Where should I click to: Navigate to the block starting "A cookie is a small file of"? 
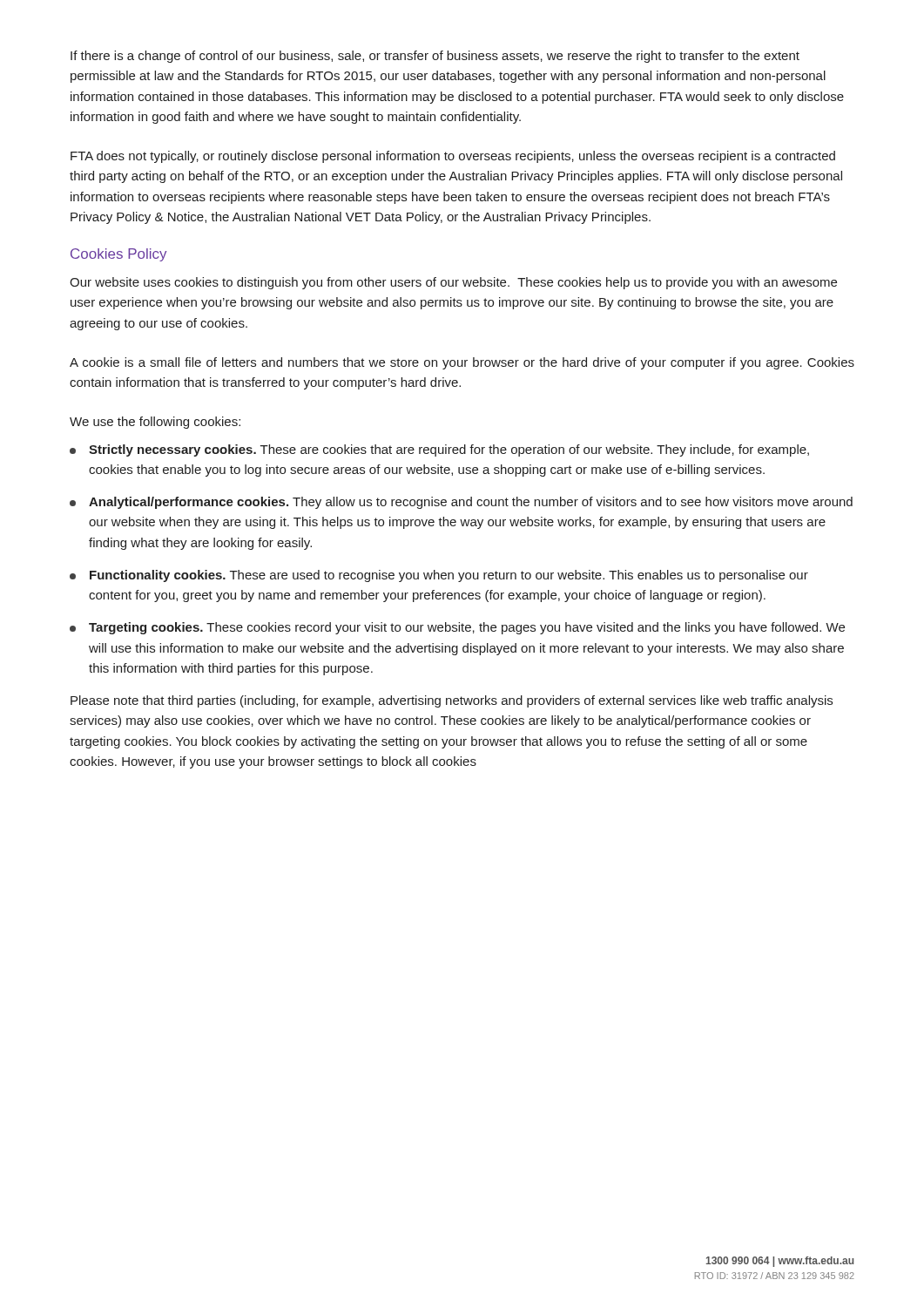[x=462, y=372]
